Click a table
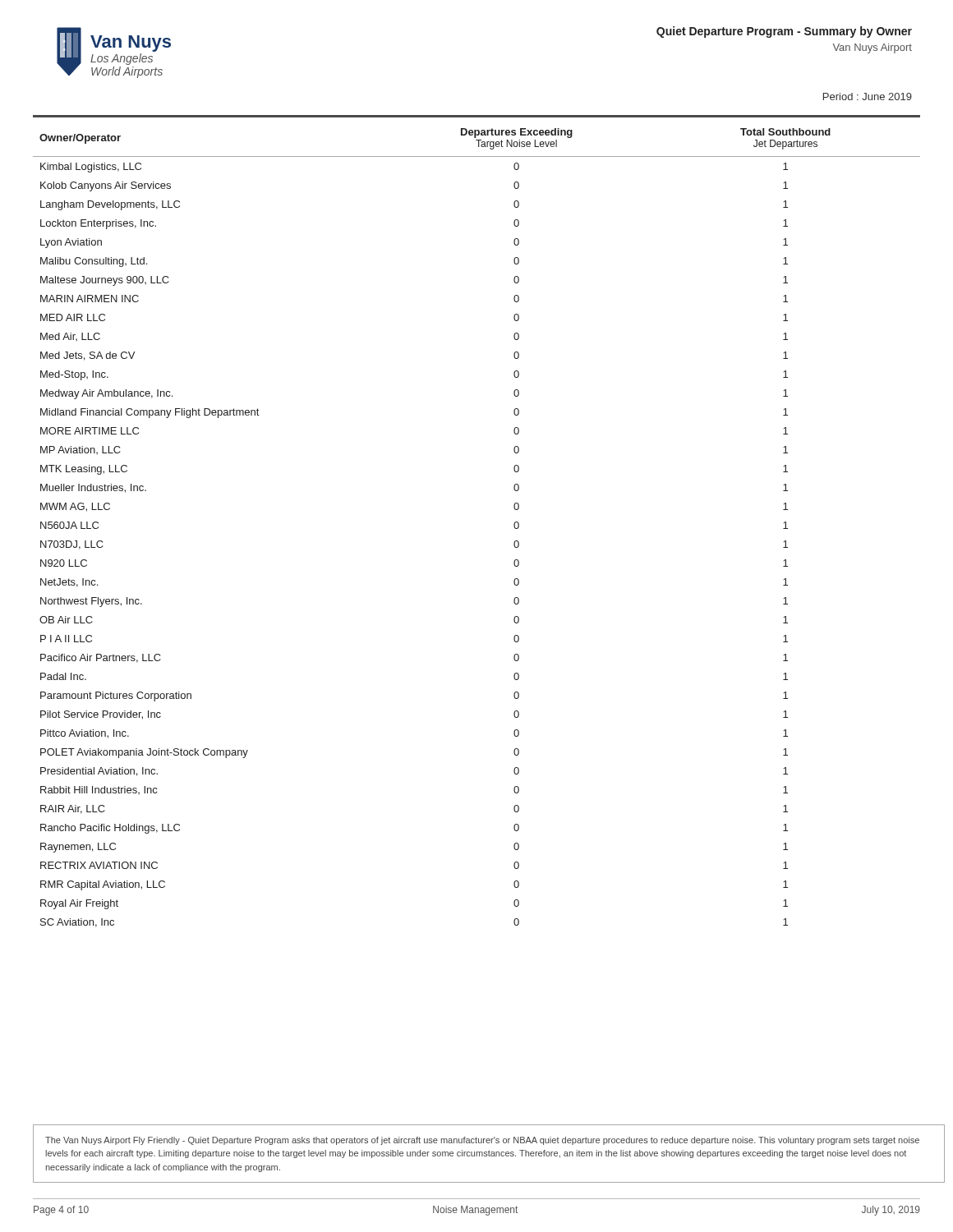This screenshot has width=953, height=1232. [x=476, y=524]
